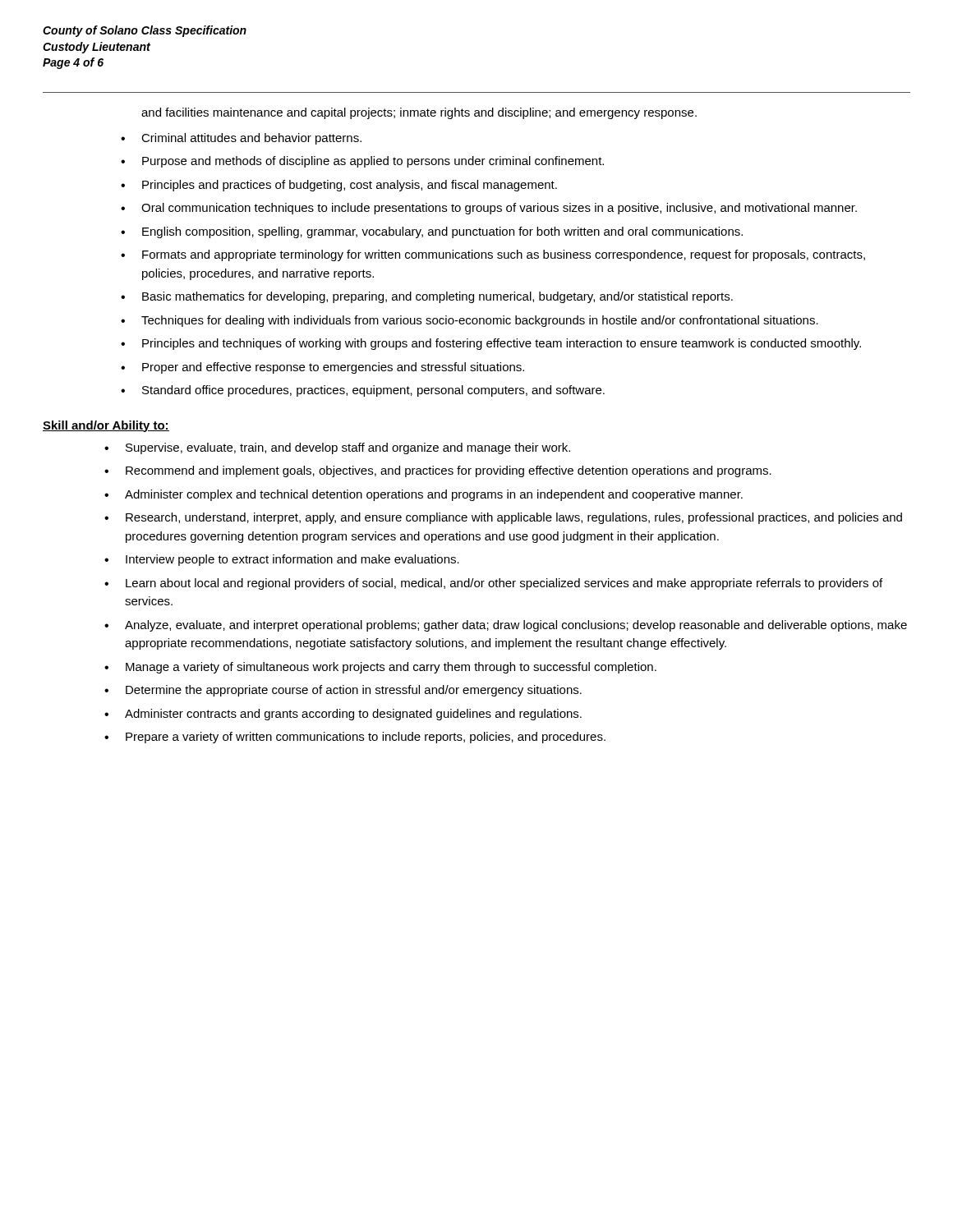Image resolution: width=953 pixels, height=1232 pixels.
Task: Find the list item that says "Purpose and methods"
Action: (373, 161)
